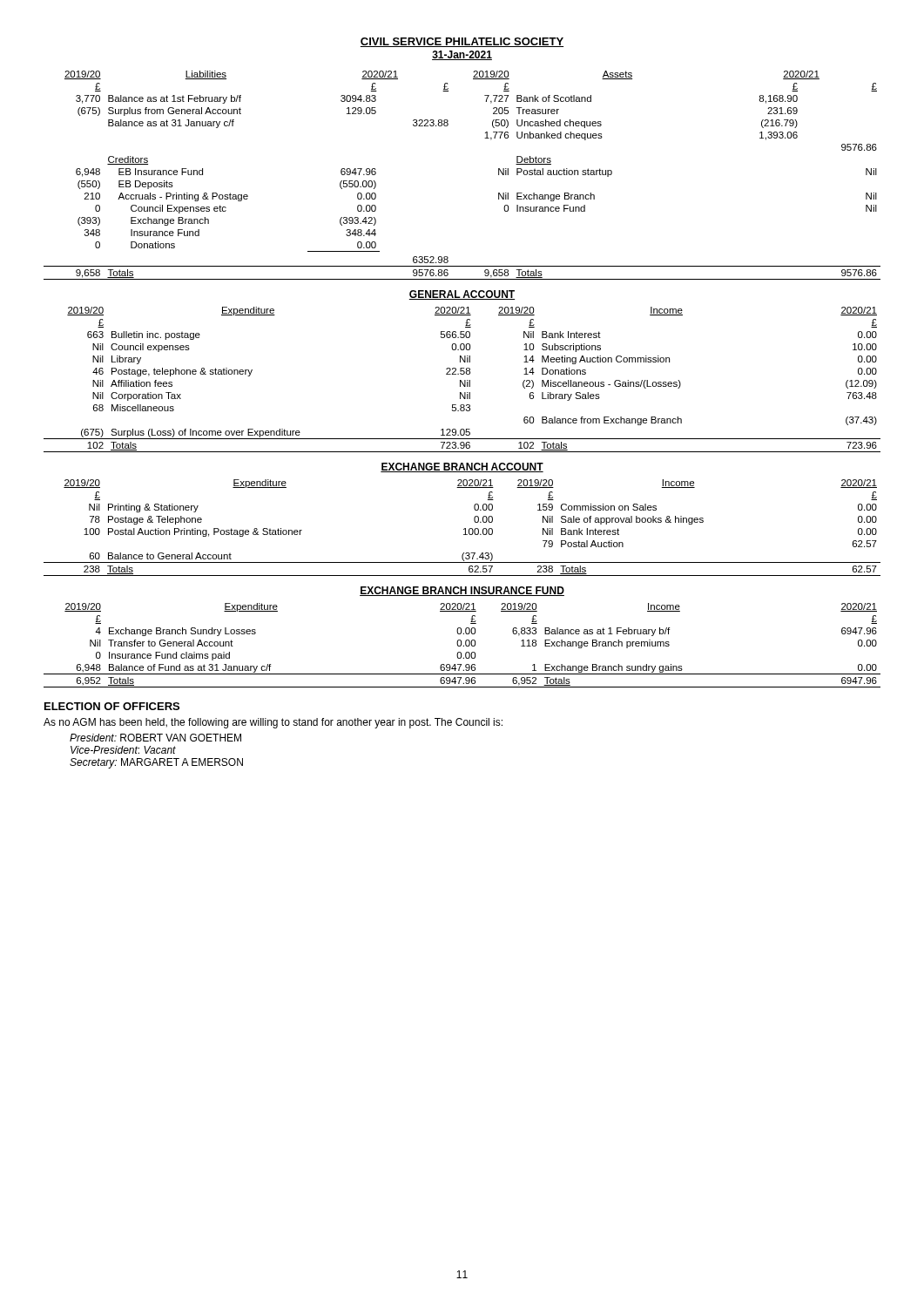Locate the text "Secretary: MARGARET A EMERSON"
The height and width of the screenshot is (1307, 924).
(157, 762)
